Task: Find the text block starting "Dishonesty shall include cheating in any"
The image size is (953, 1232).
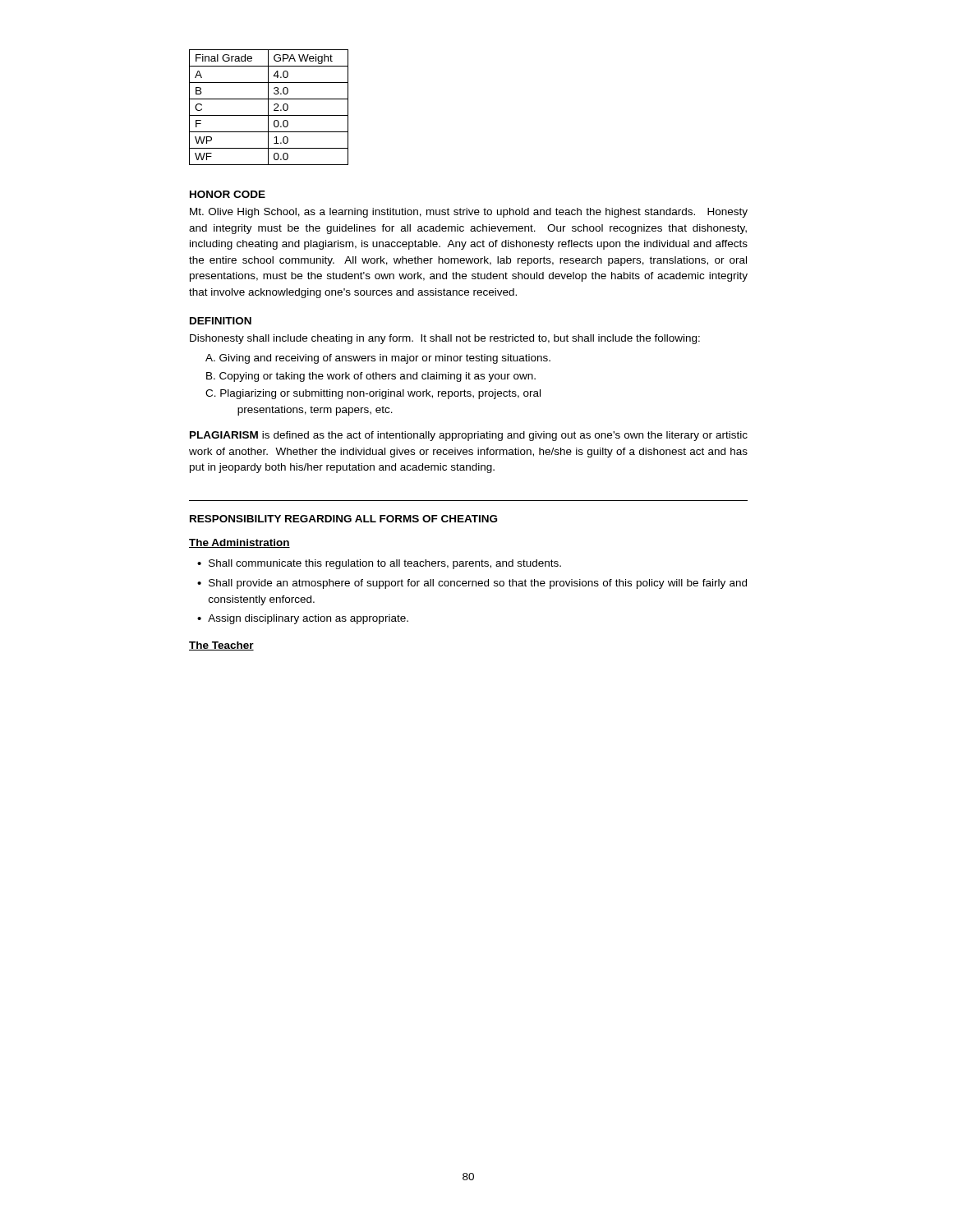Action: coord(445,338)
